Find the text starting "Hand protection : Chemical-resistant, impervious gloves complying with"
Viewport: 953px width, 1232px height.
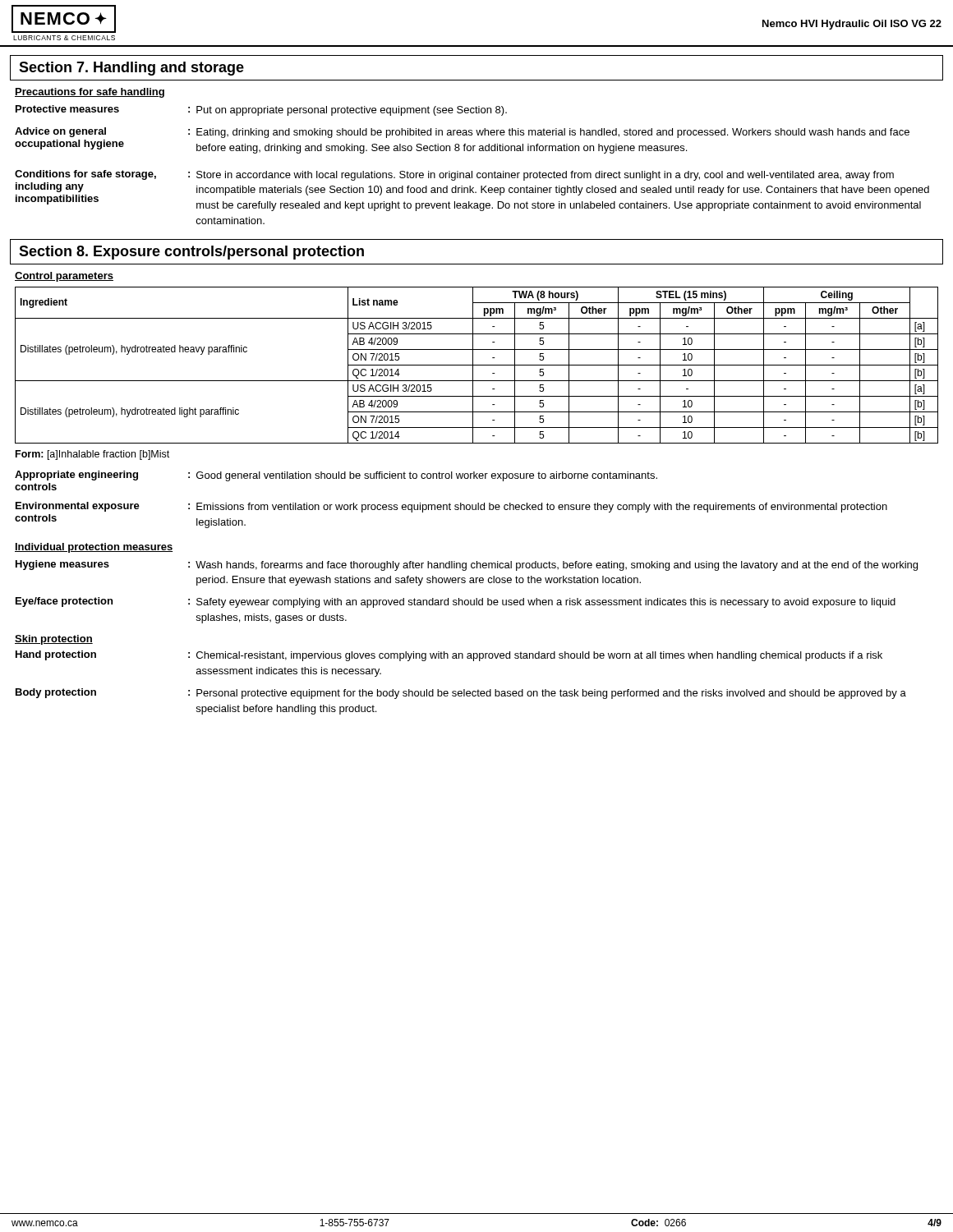(x=476, y=663)
